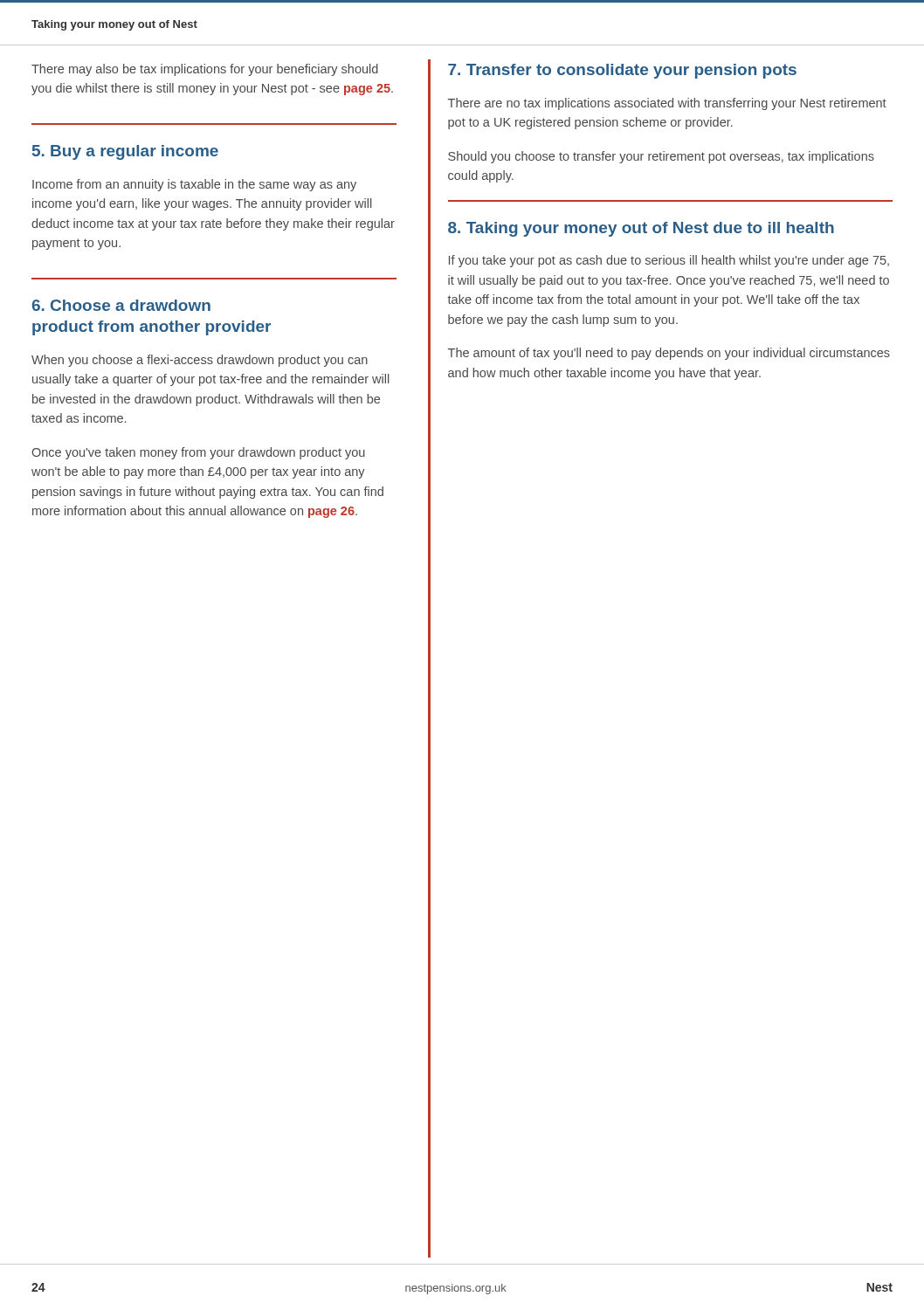Find the text block containing "The amount of tax you'll need"

point(669,363)
